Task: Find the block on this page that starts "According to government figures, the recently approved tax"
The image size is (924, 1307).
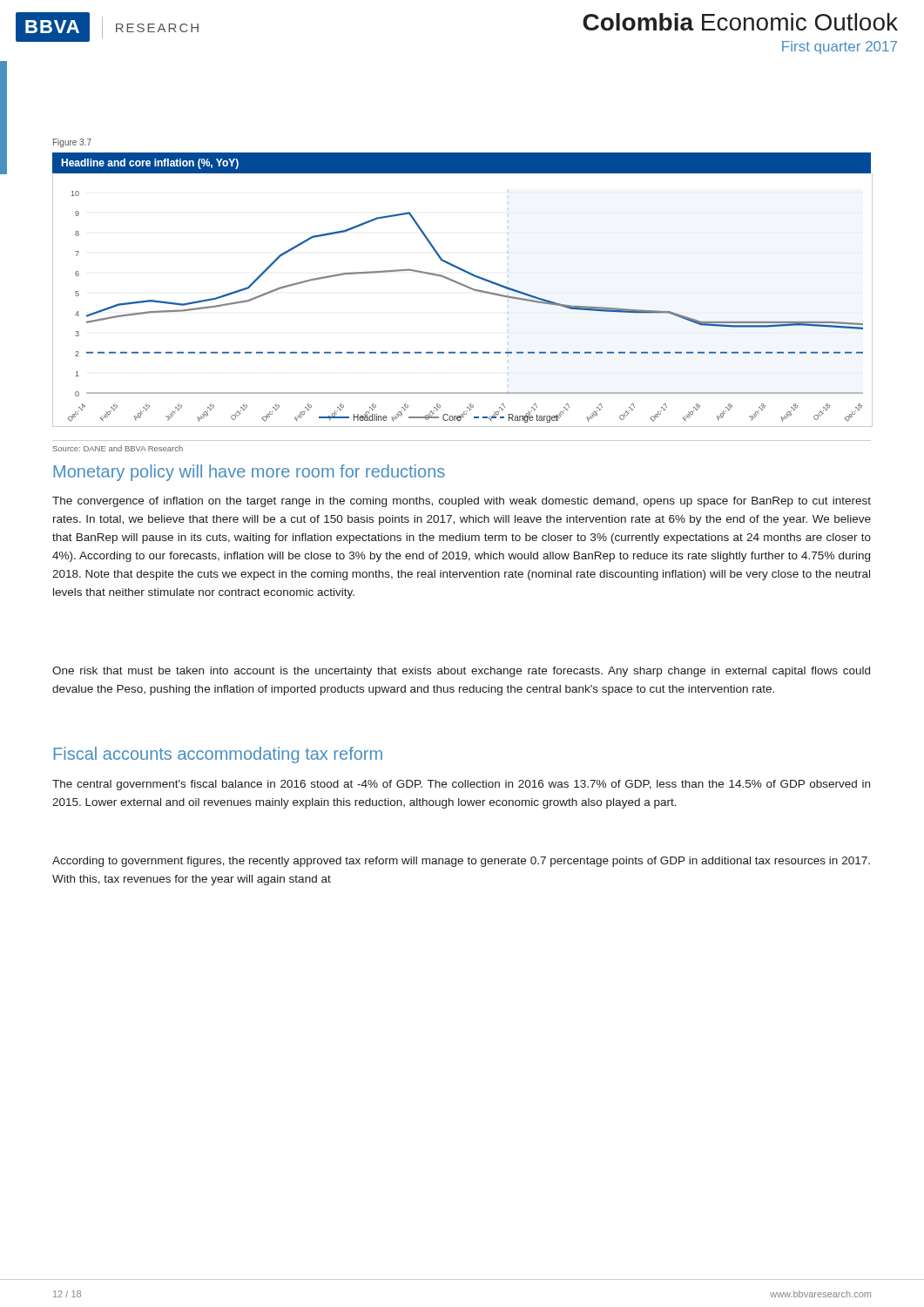Action: click(462, 870)
